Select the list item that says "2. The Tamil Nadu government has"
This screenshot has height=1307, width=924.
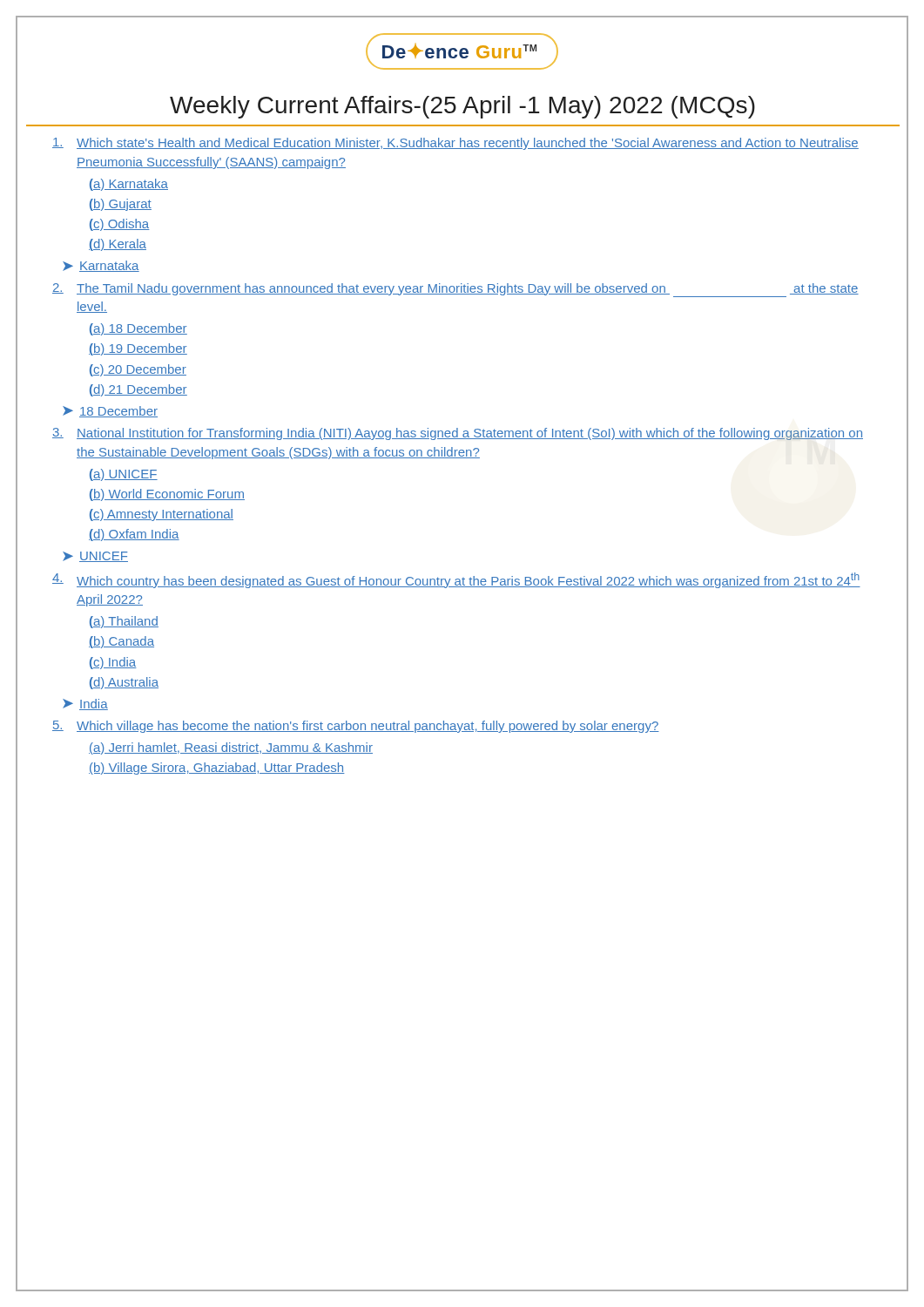click(x=455, y=290)
